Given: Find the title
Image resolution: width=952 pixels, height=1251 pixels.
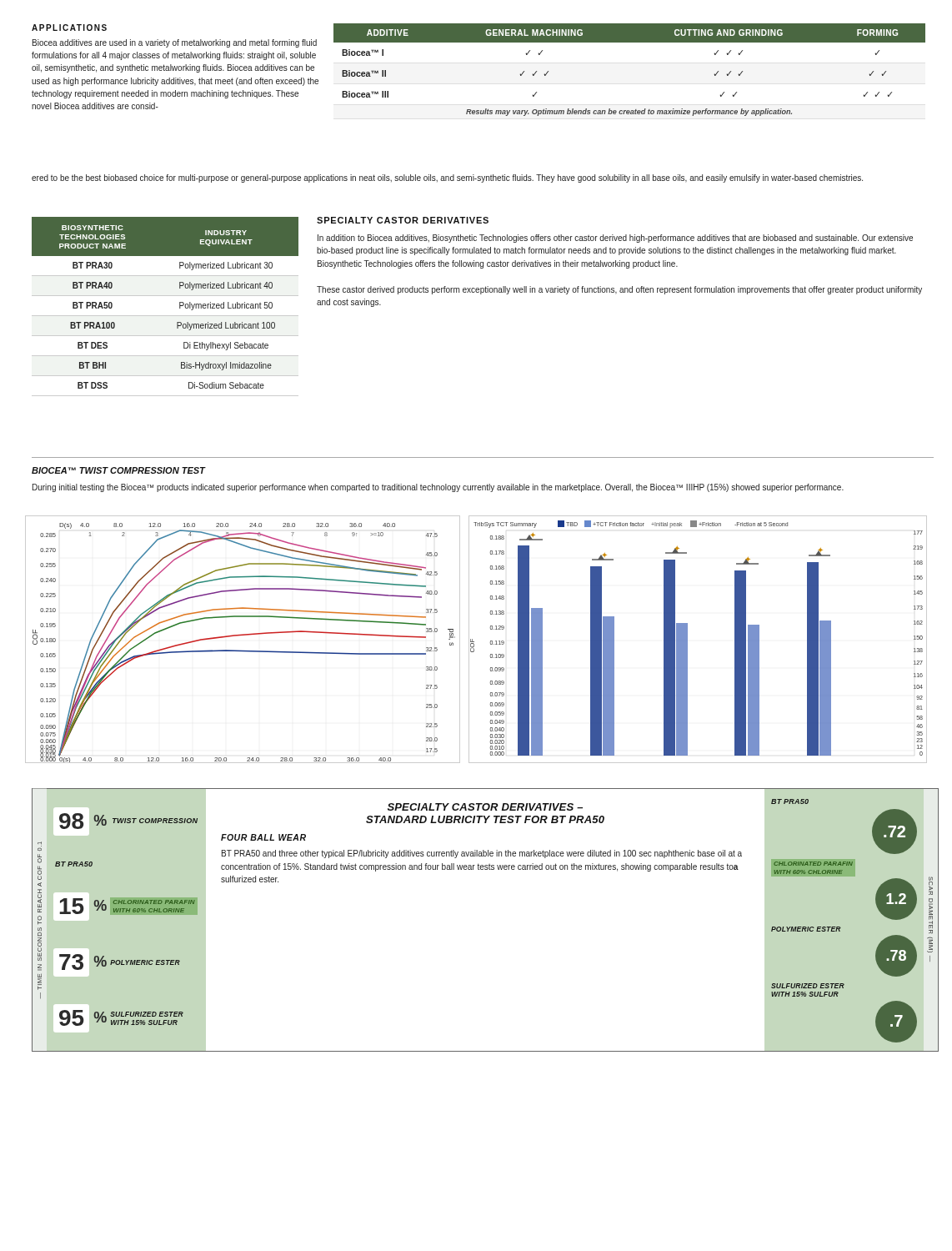Looking at the screenshot, I should point(485,813).
